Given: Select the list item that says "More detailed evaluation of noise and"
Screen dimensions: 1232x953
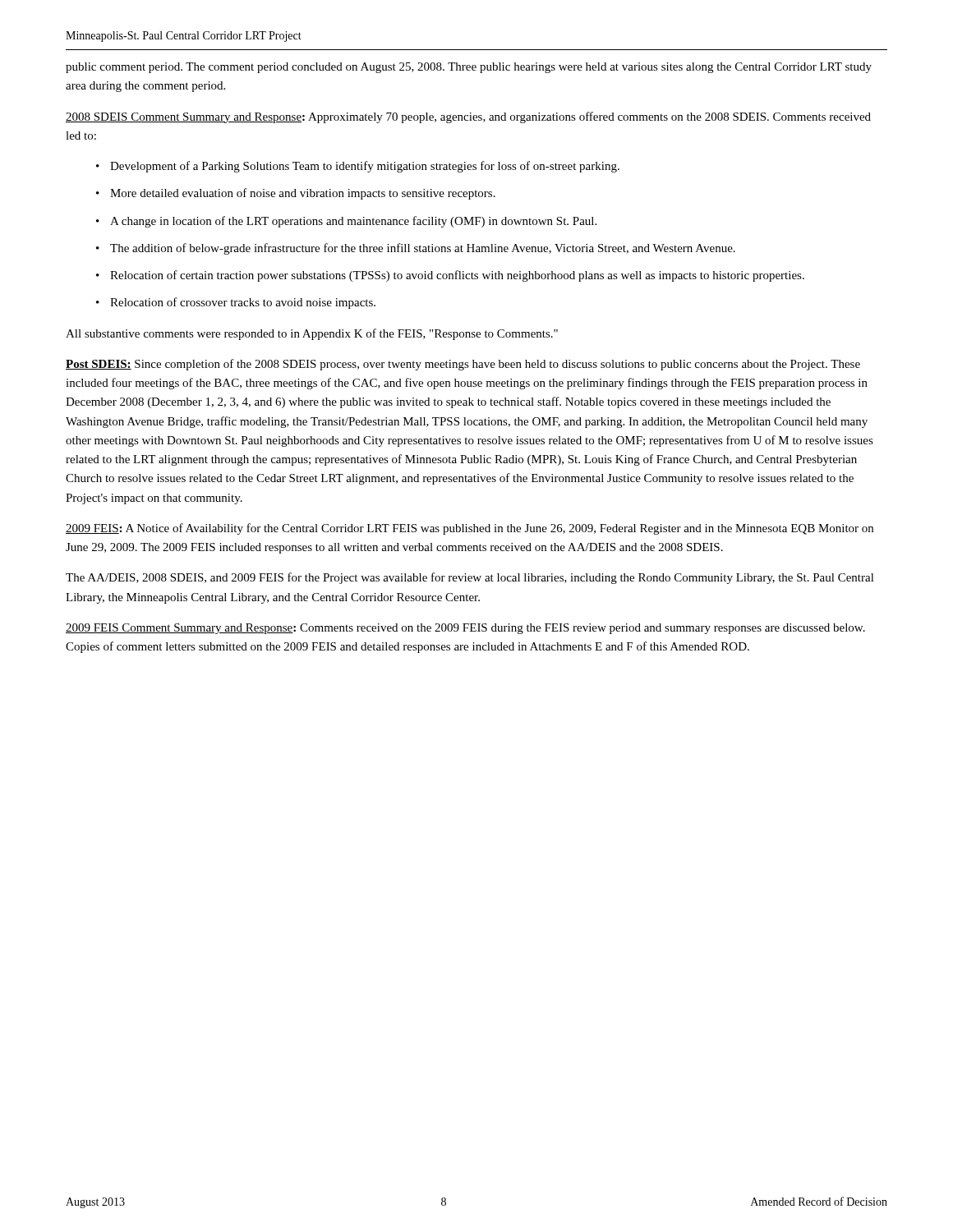Looking at the screenshot, I should click(x=303, y=193).
